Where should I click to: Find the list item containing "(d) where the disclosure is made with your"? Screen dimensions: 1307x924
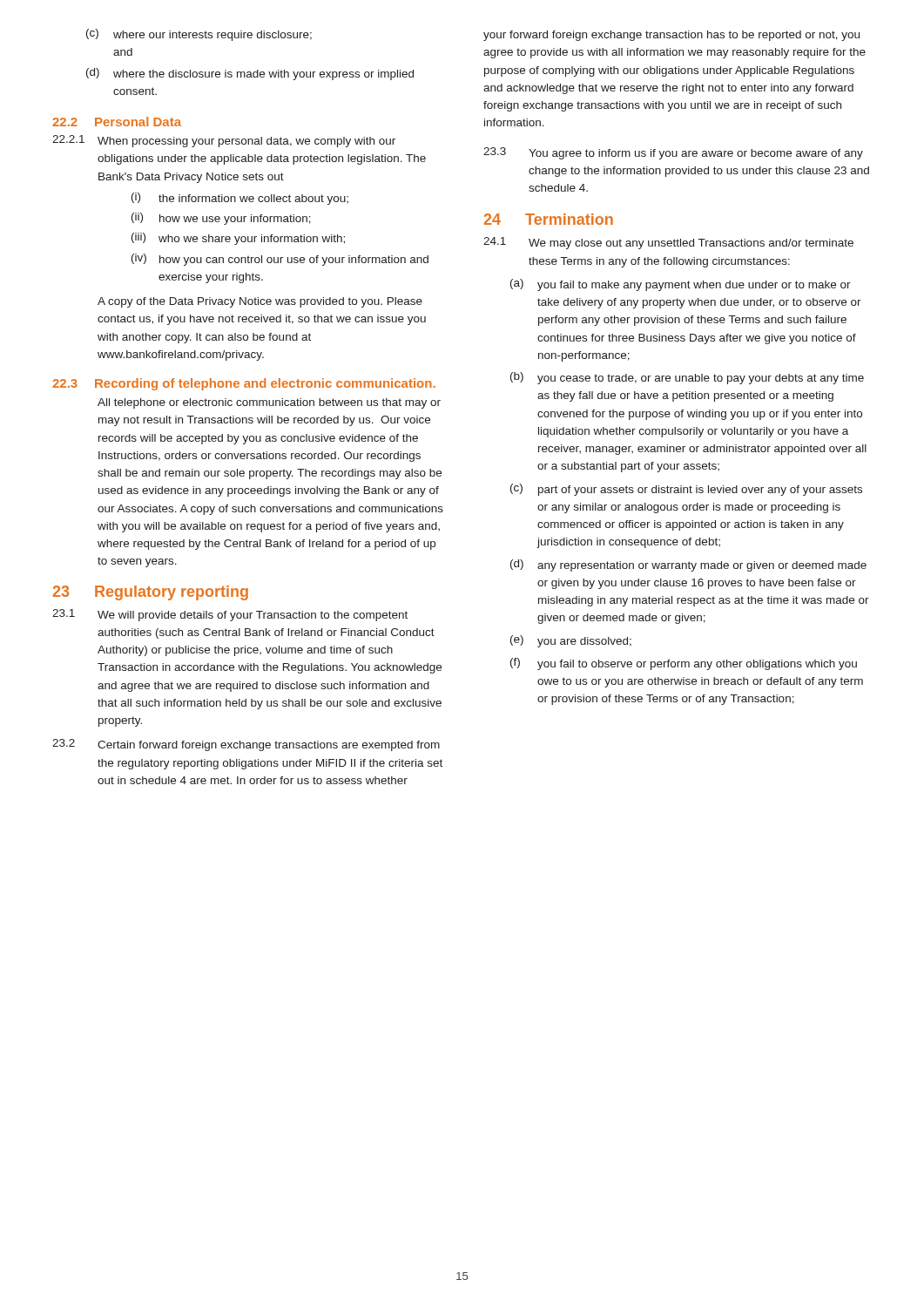(x=265, y=83)
